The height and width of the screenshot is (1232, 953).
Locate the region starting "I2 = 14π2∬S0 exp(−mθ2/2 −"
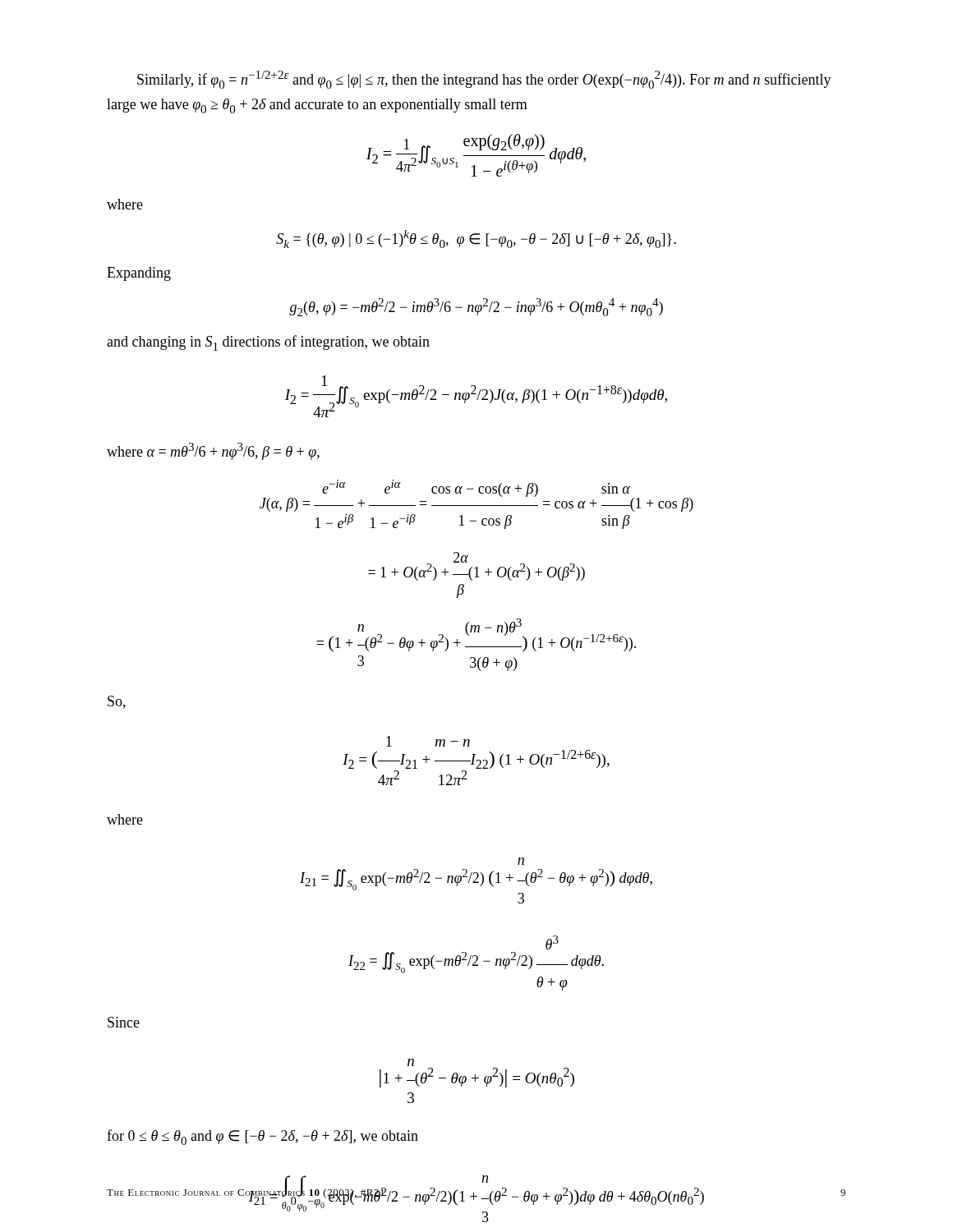tap(476, 397)
